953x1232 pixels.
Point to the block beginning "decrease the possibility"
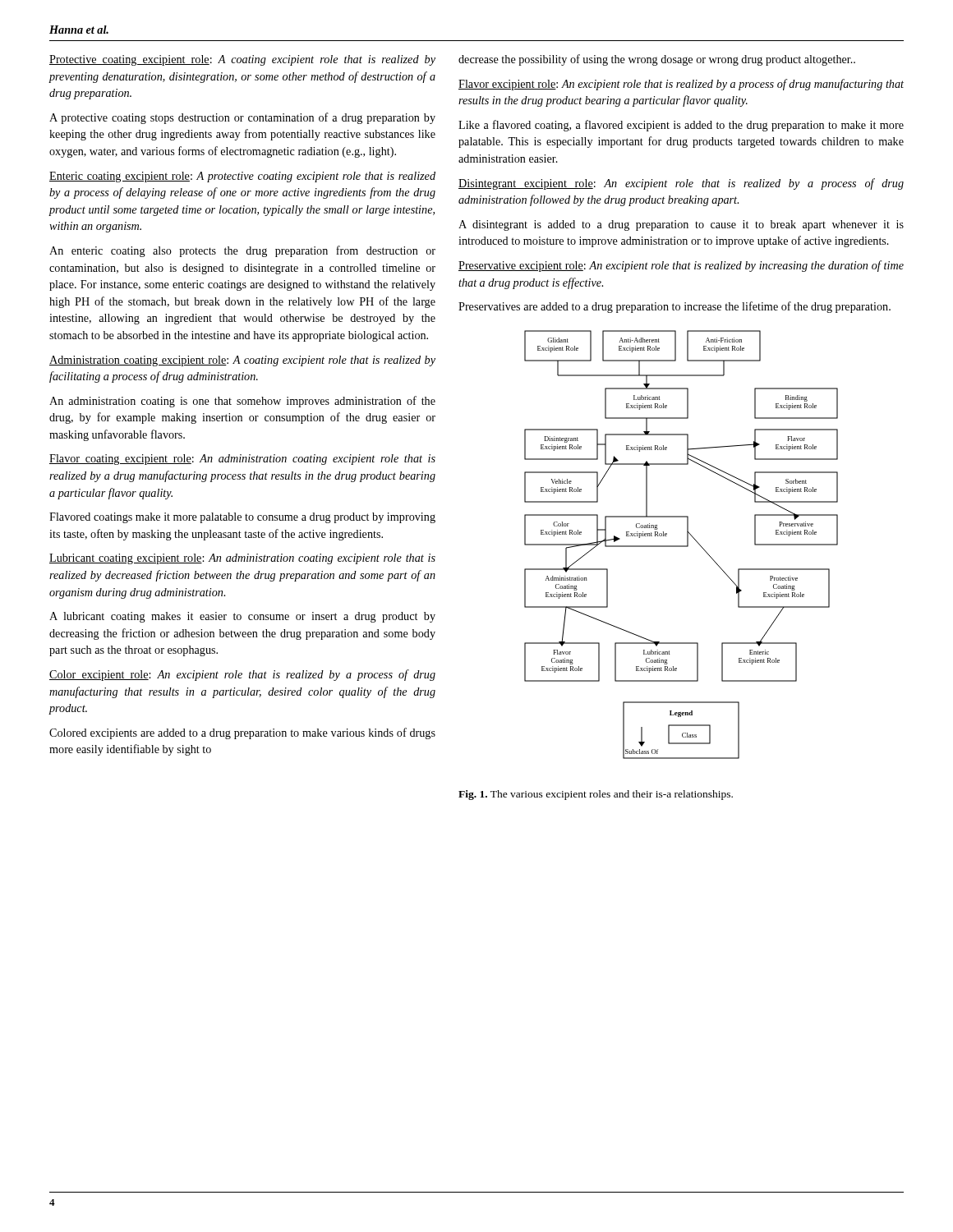point(681,59)
